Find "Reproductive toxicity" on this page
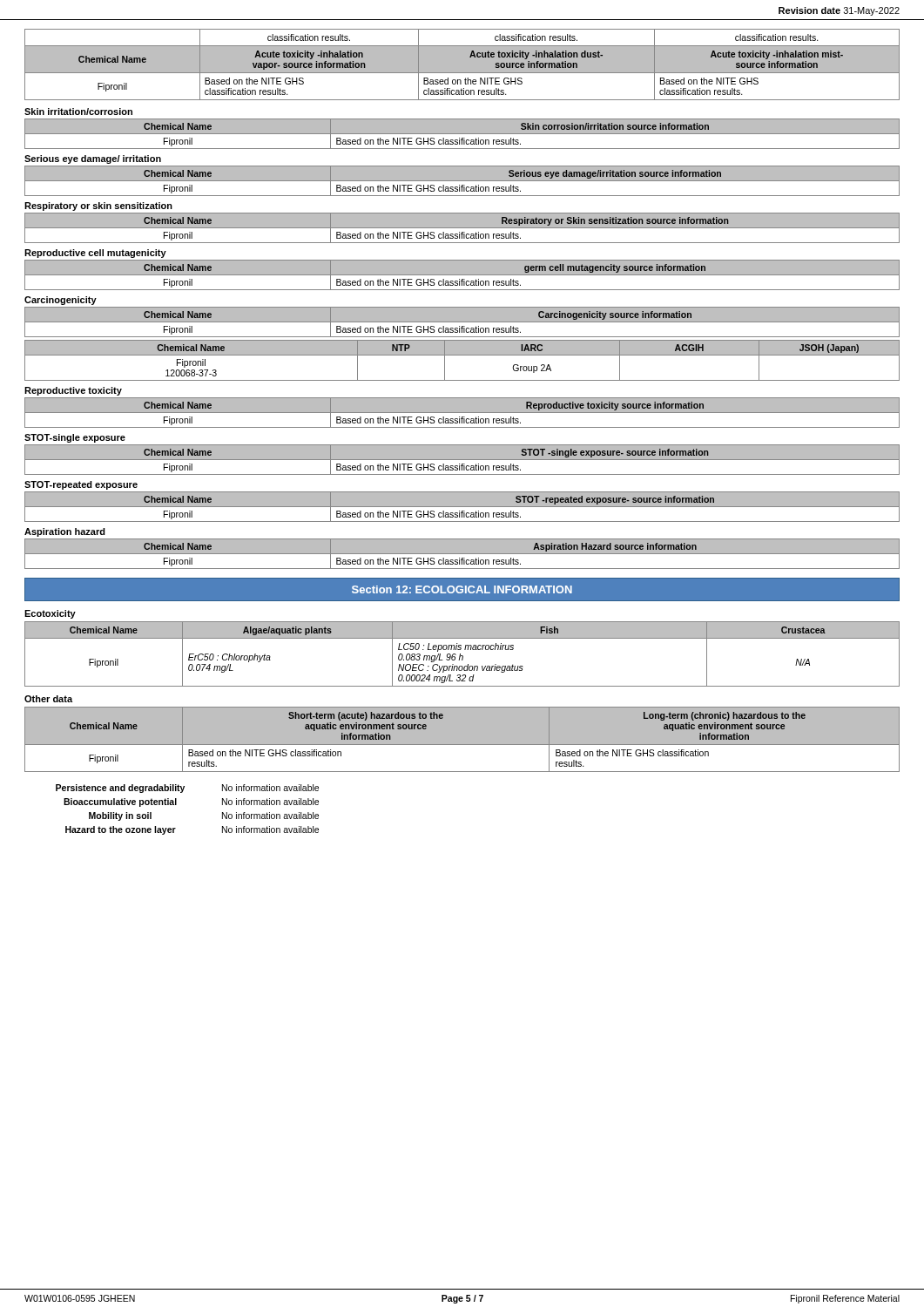 pyautogui.click(x=73, y=390)
